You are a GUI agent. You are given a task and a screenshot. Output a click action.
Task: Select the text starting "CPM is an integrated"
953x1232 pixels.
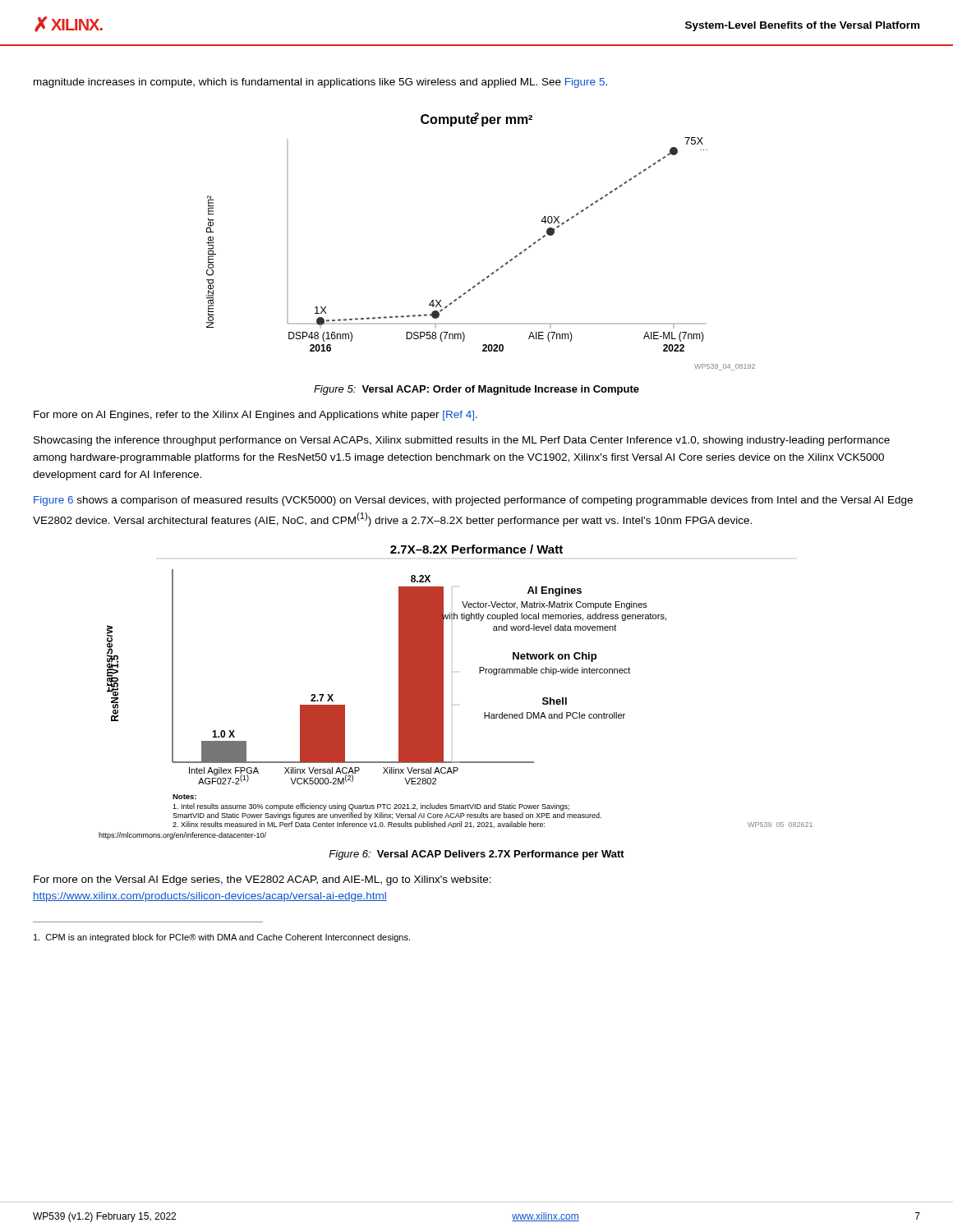point(222,938)
